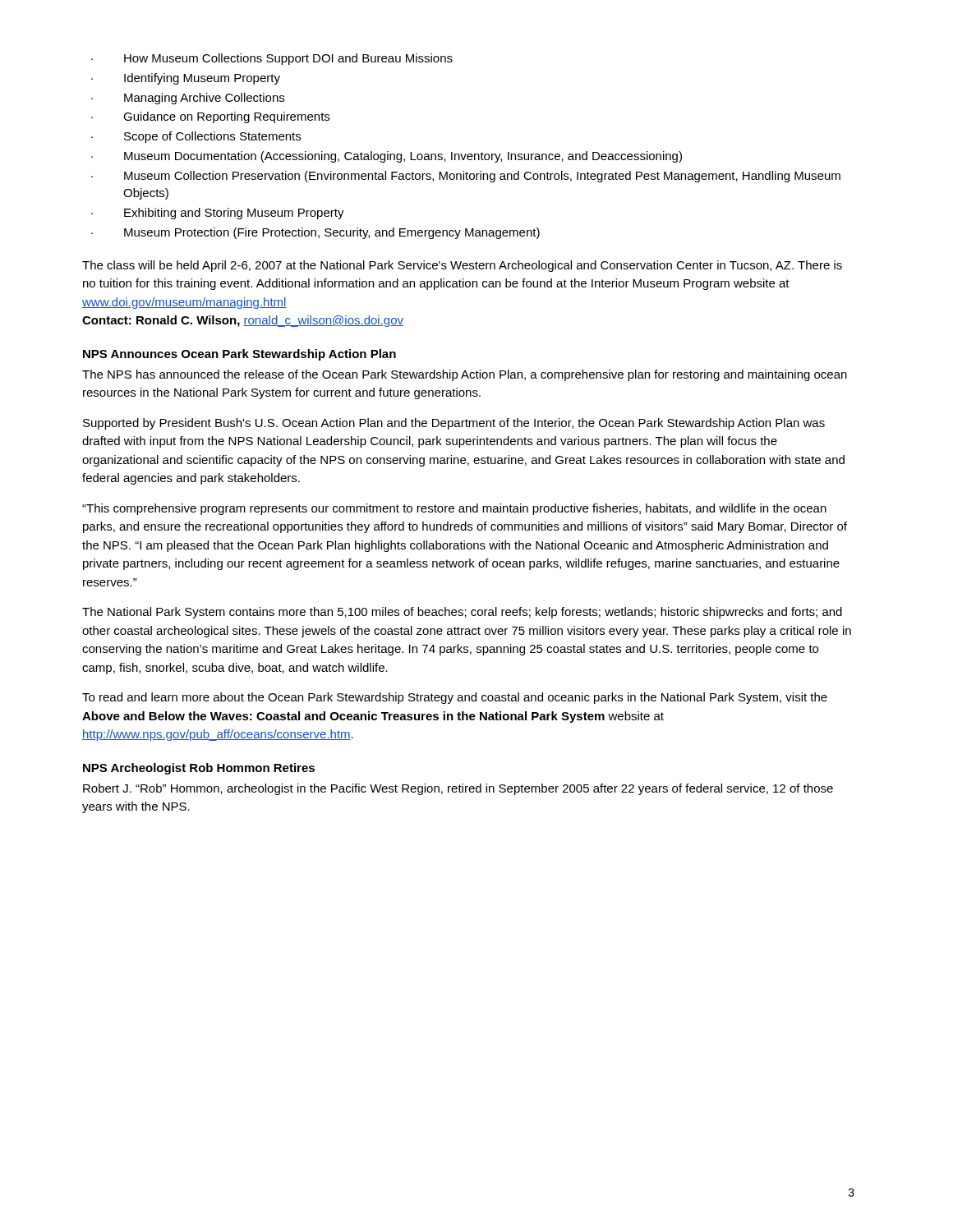Point to the region starting "NPS Announces Ocean Park Stewardship"
The width and height of the screenshot is (953, 1232).
pyautogui.click(x=239, y=353)
